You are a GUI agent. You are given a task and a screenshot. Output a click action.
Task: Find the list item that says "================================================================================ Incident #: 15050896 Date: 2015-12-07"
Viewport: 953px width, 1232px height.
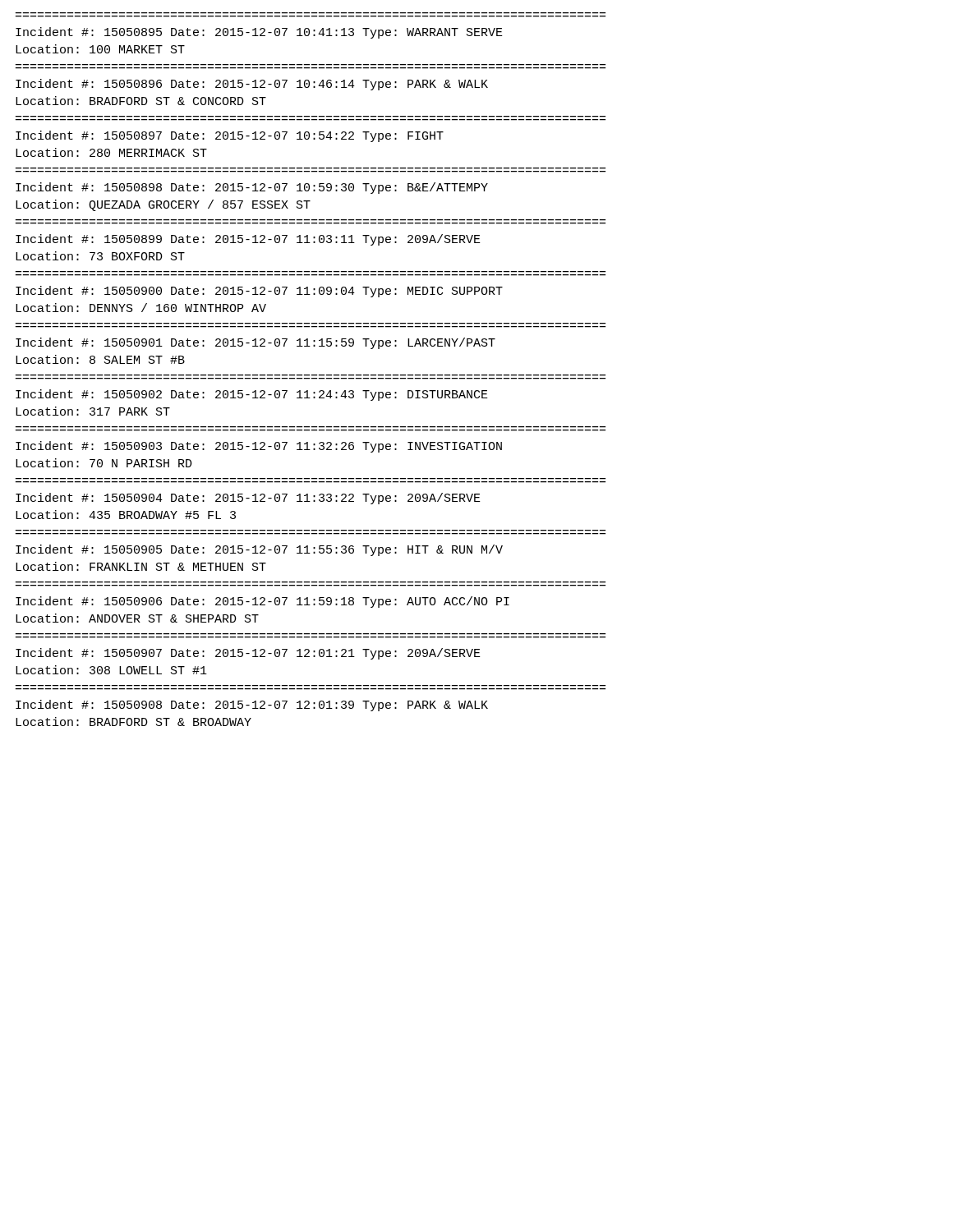(x=476, y=86)
